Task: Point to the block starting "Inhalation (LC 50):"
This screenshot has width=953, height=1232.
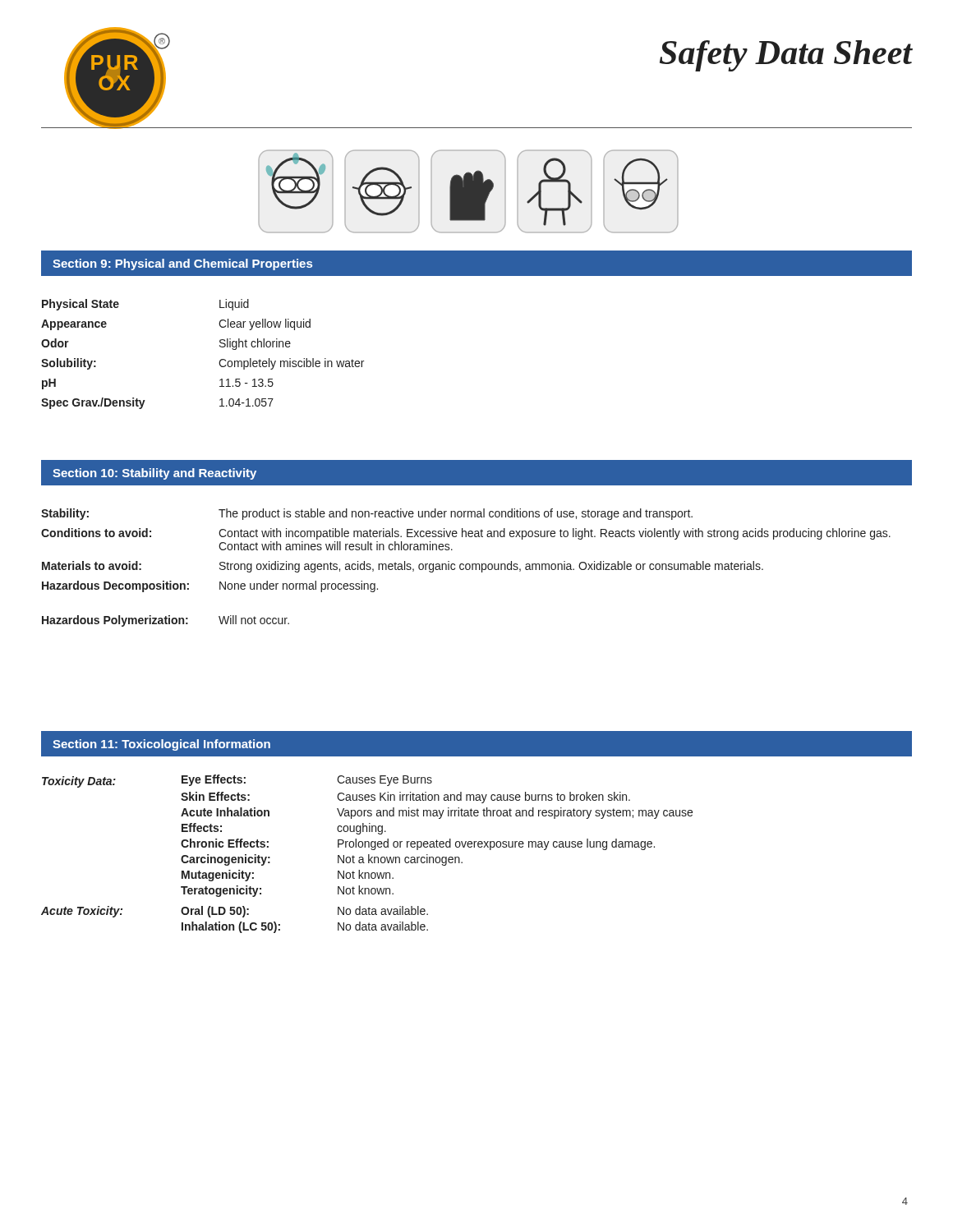Action: click(231, 926)
